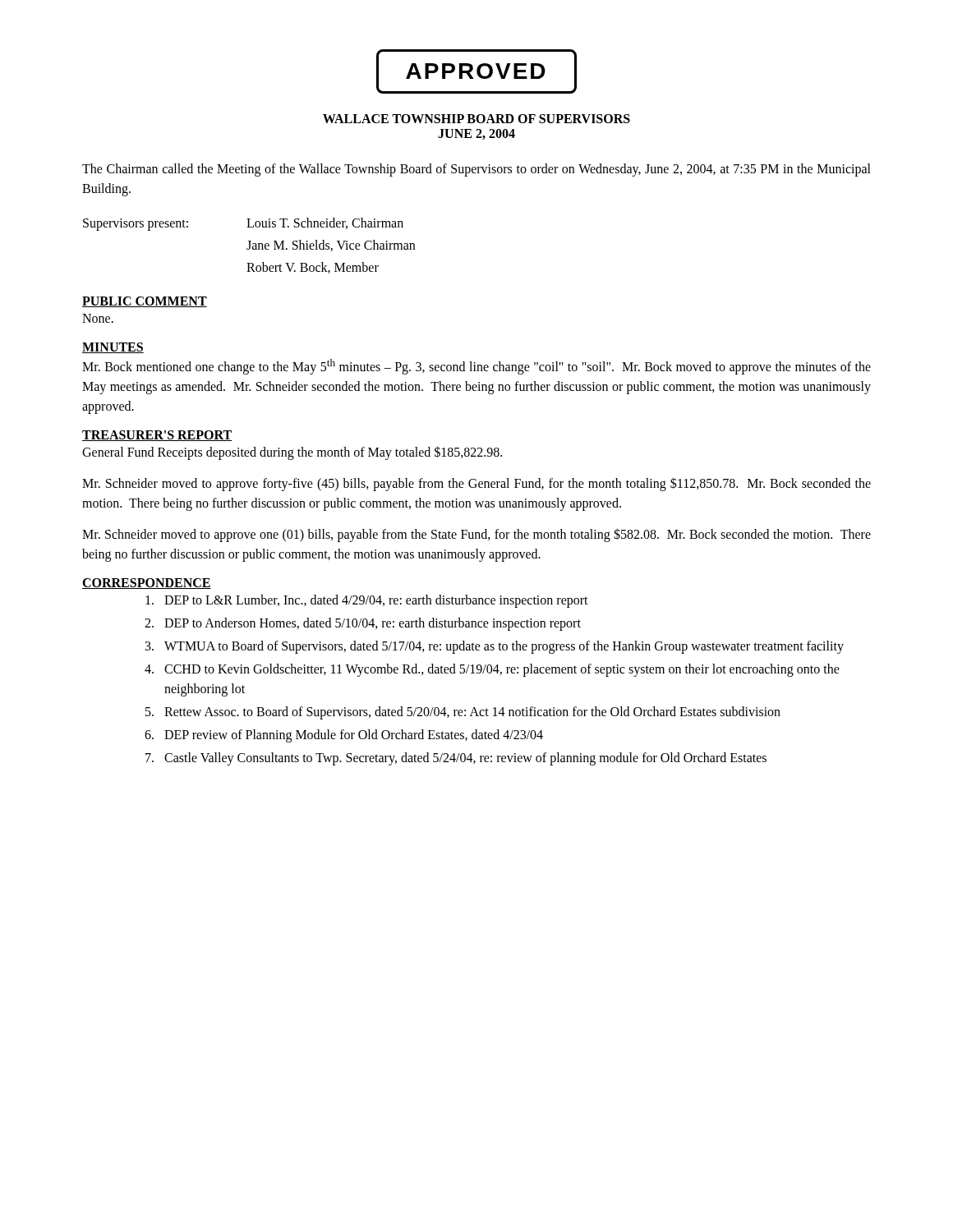Locate the text block containing "General Fund Receipts deposited during the month"
Screen dimensions: 1232x953
(x=293, y=452)
